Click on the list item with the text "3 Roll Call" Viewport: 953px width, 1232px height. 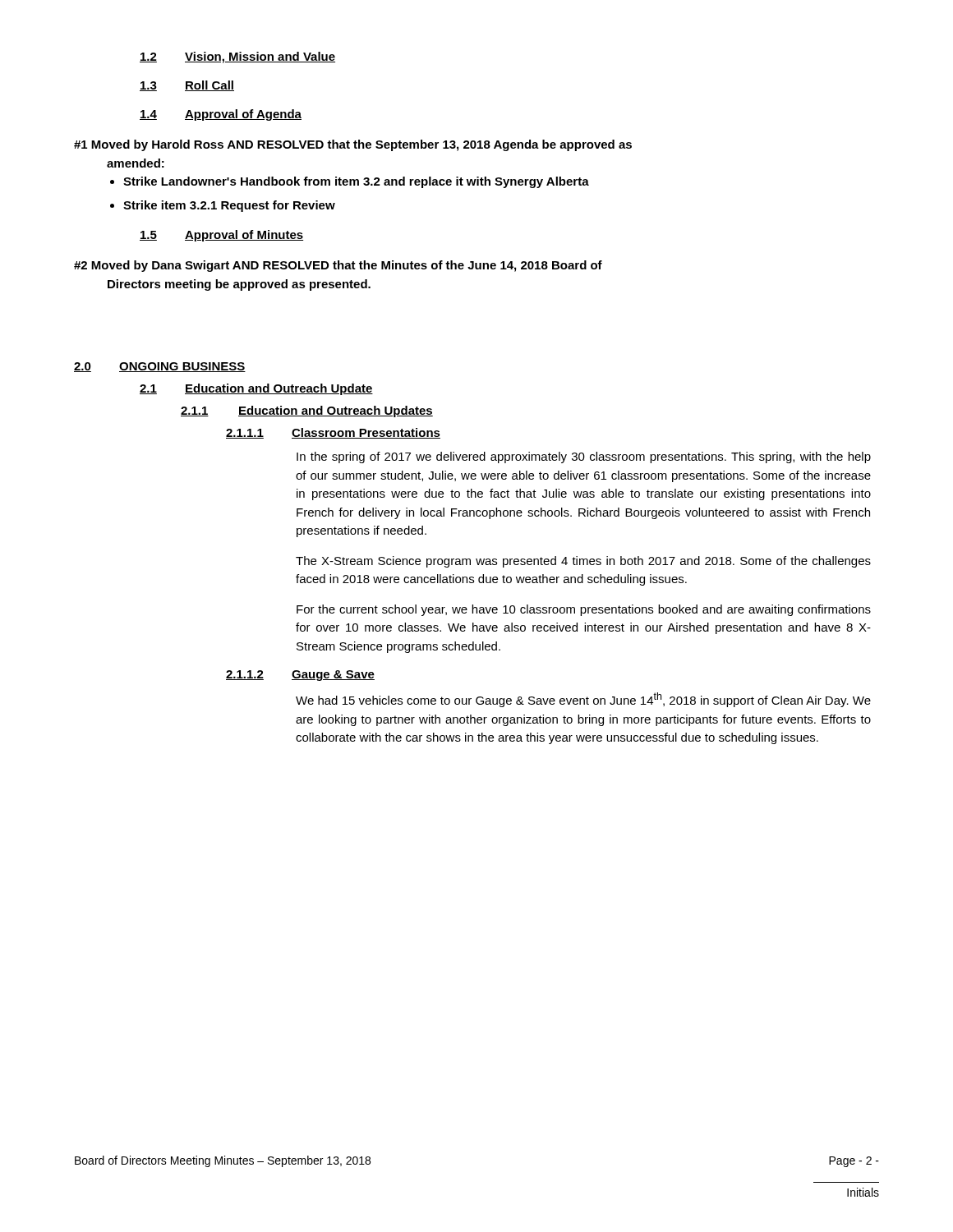click(187, 85)
